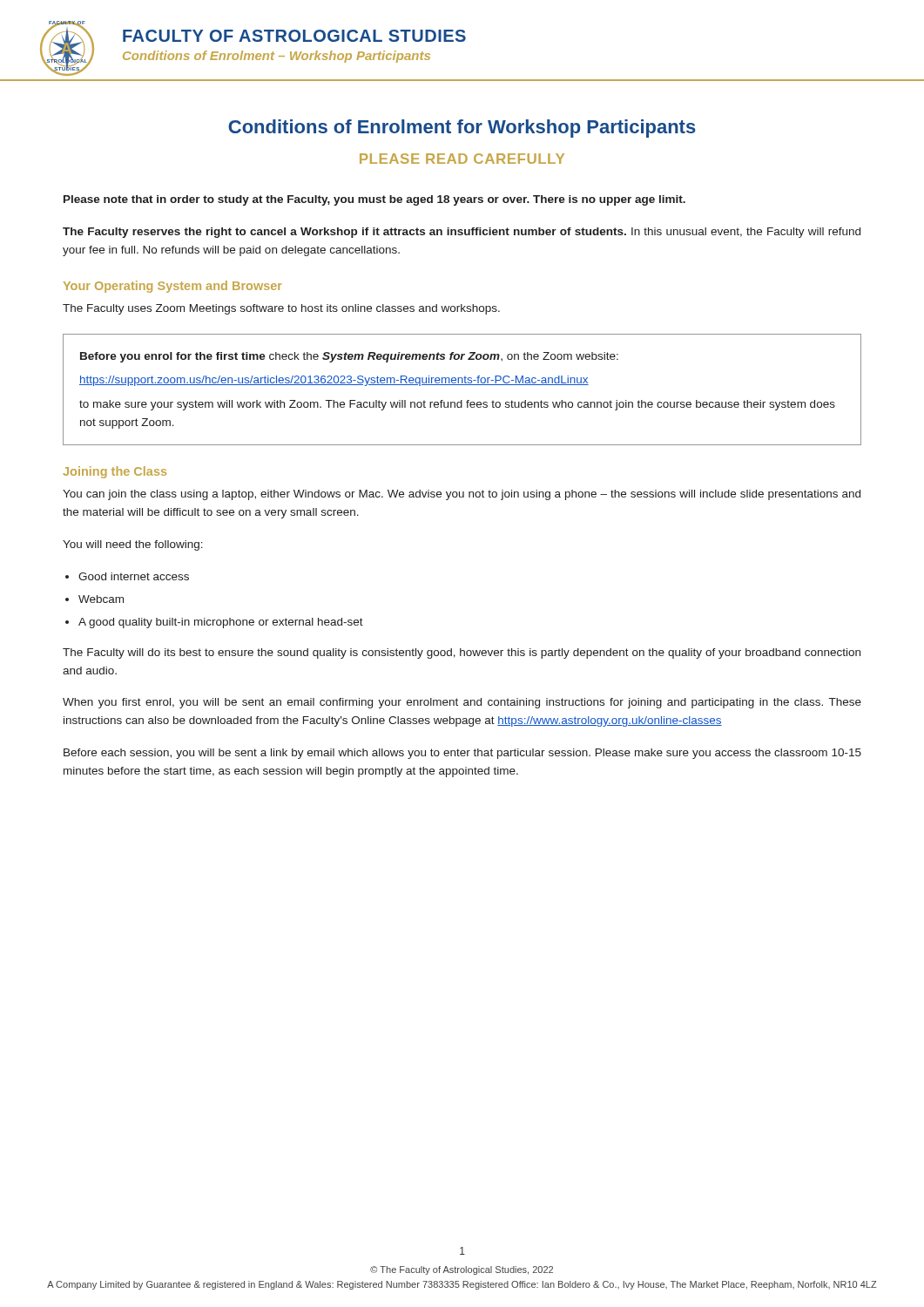This screenshot has height=1307, width=924.
Task: Navigate to the text starting "Your Operating System and Browser"
Action: tap(172, 286)
